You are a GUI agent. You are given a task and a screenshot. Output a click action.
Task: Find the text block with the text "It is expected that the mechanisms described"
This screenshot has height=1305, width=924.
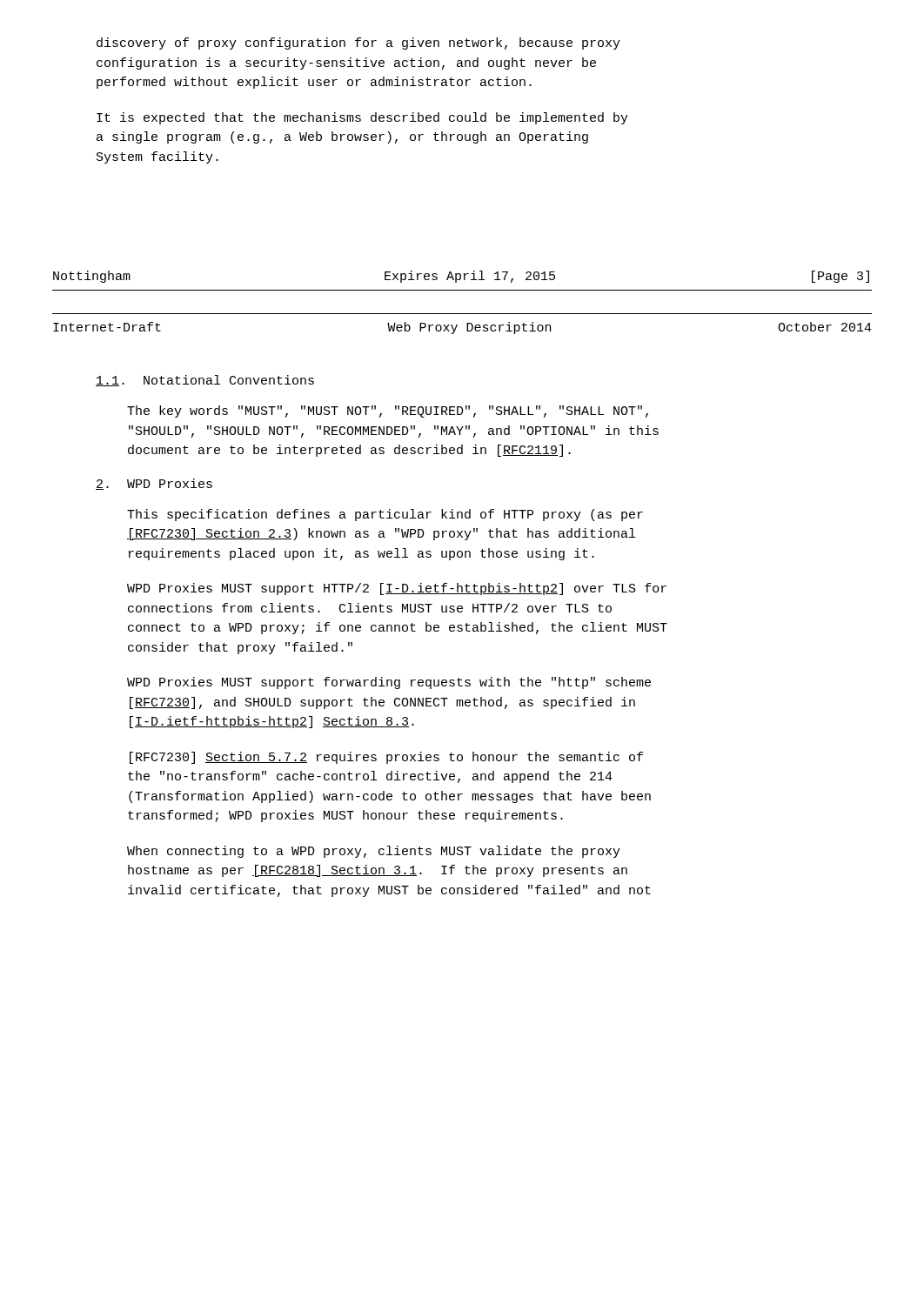click(362, 138)
